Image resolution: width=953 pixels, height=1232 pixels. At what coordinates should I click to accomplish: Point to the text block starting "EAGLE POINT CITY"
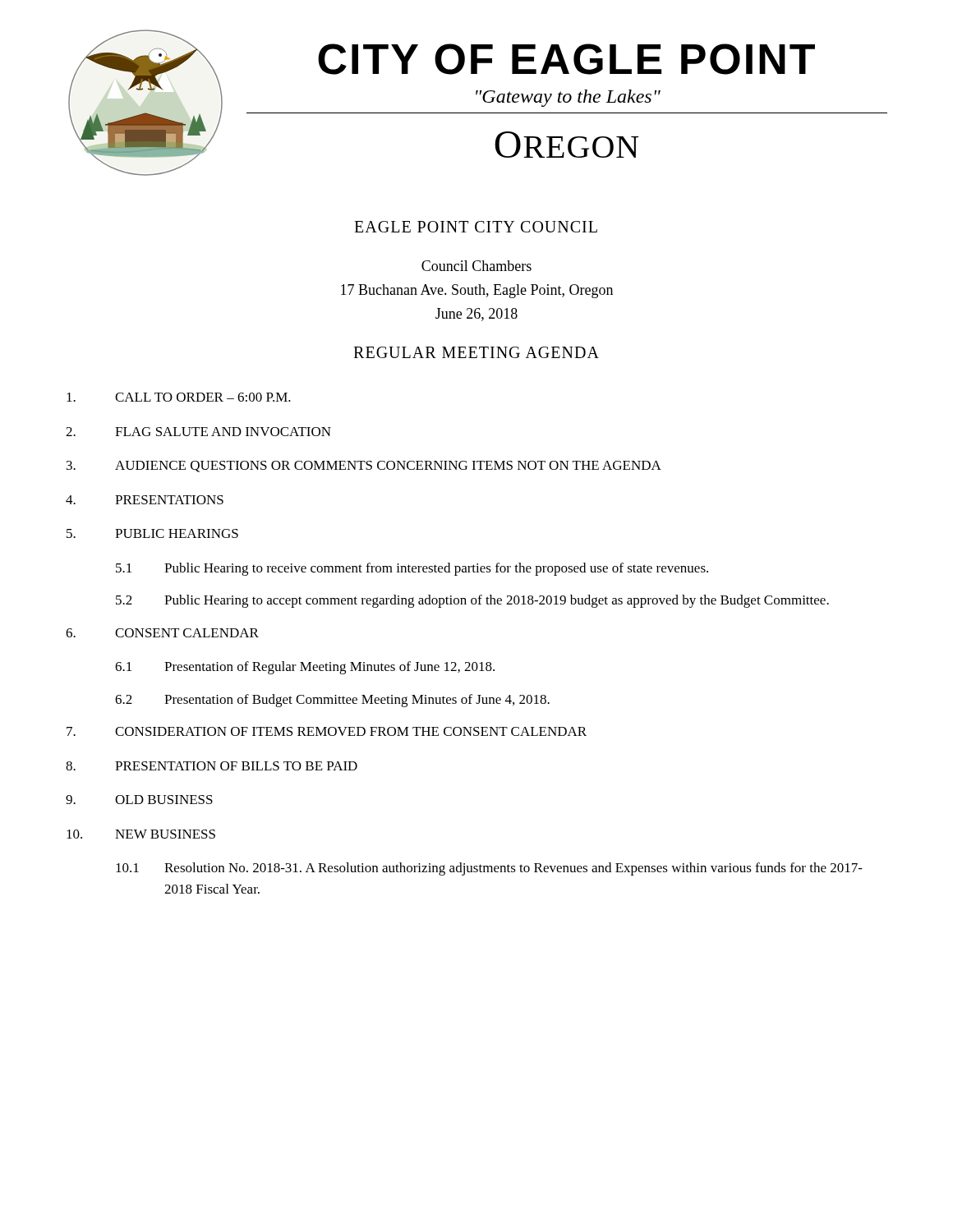[x=476, y=227]
